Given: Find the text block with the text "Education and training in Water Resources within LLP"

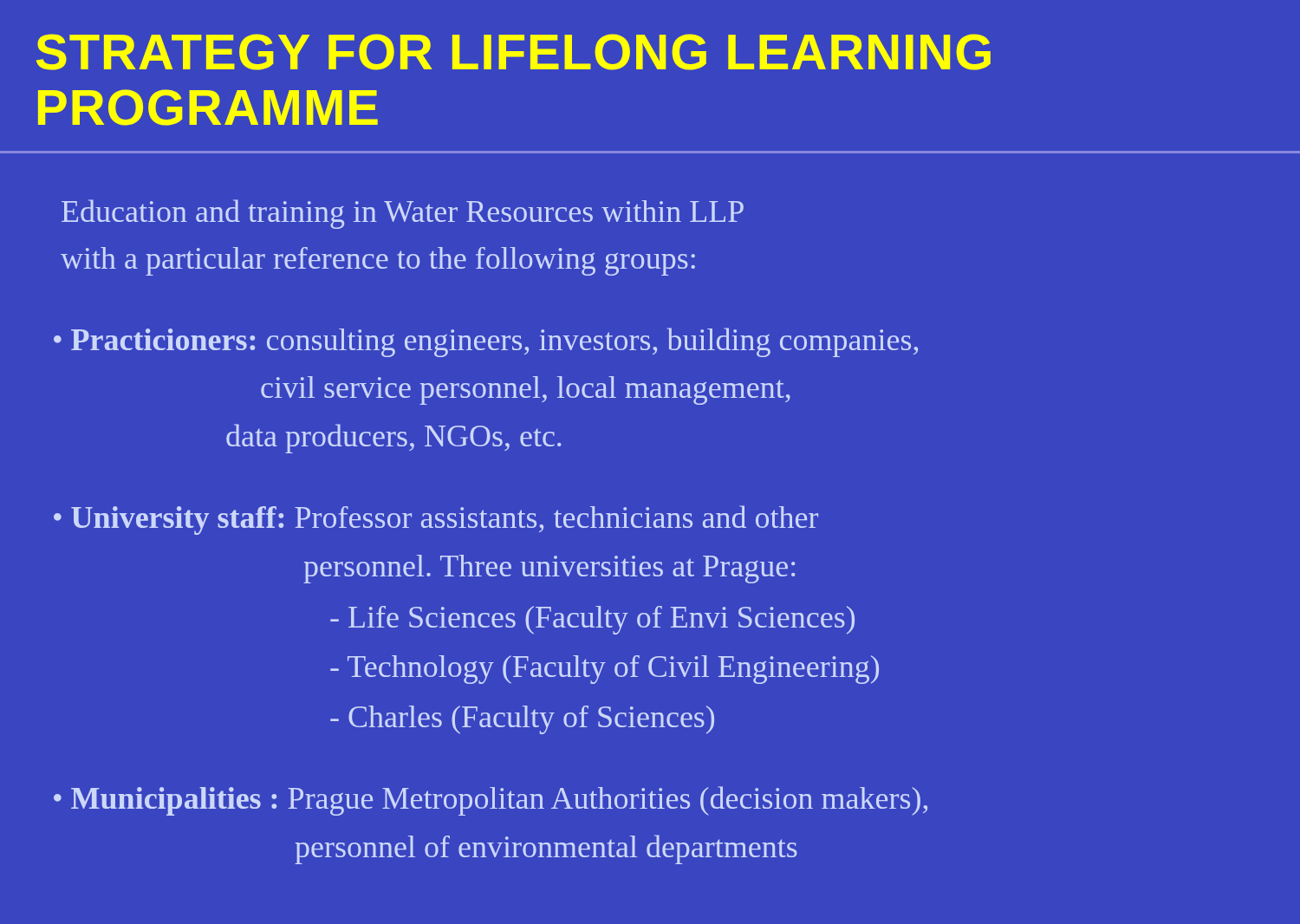Looking at the screenshot, I should [403, 235].
